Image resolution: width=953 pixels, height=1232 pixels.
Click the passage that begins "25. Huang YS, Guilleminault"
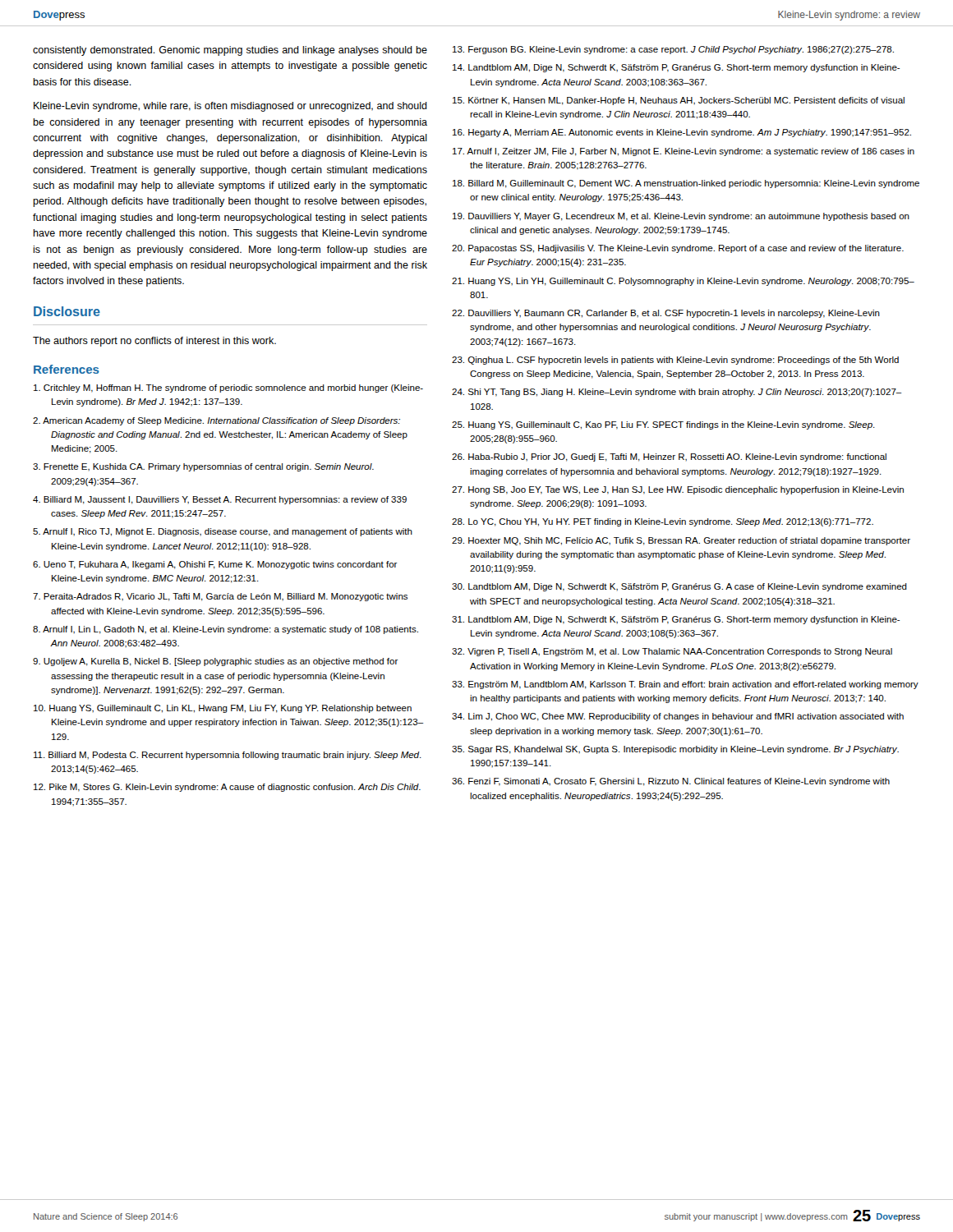click(x=663, y=432)
